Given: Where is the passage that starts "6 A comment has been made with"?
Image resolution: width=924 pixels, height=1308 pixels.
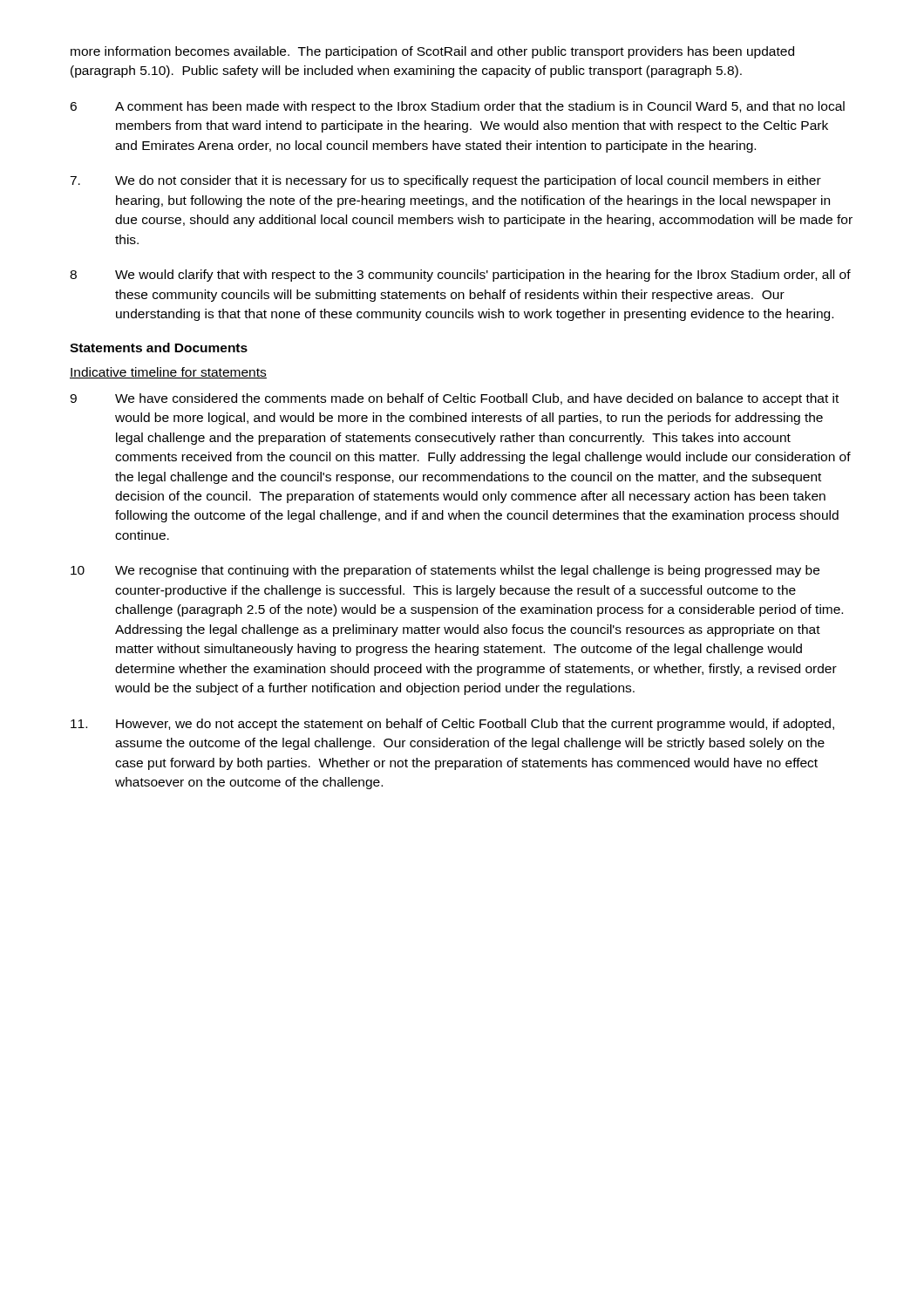Looking at the screenshot, I should click(462, 126).
